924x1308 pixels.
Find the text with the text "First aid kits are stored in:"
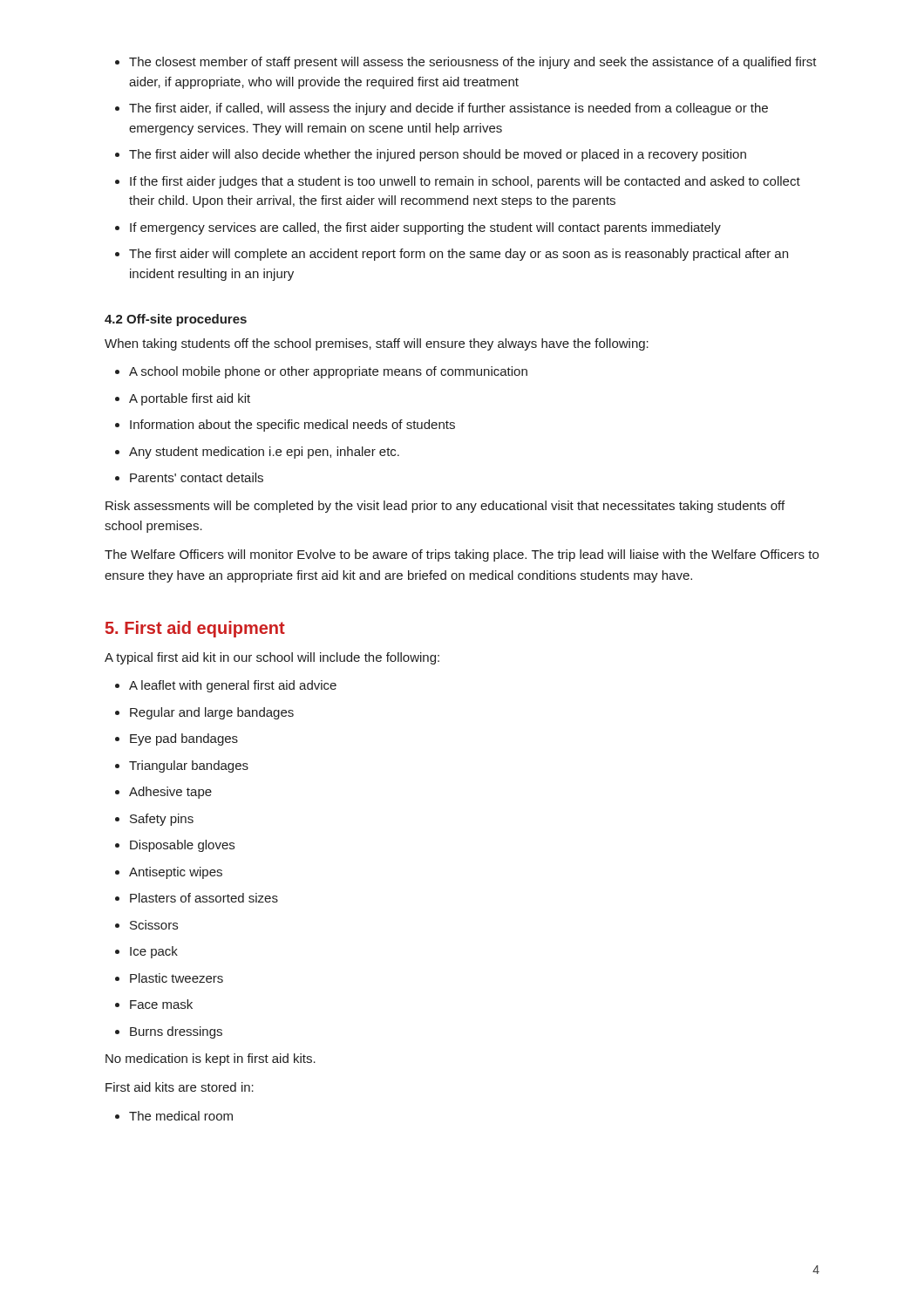pos(179,1087)
